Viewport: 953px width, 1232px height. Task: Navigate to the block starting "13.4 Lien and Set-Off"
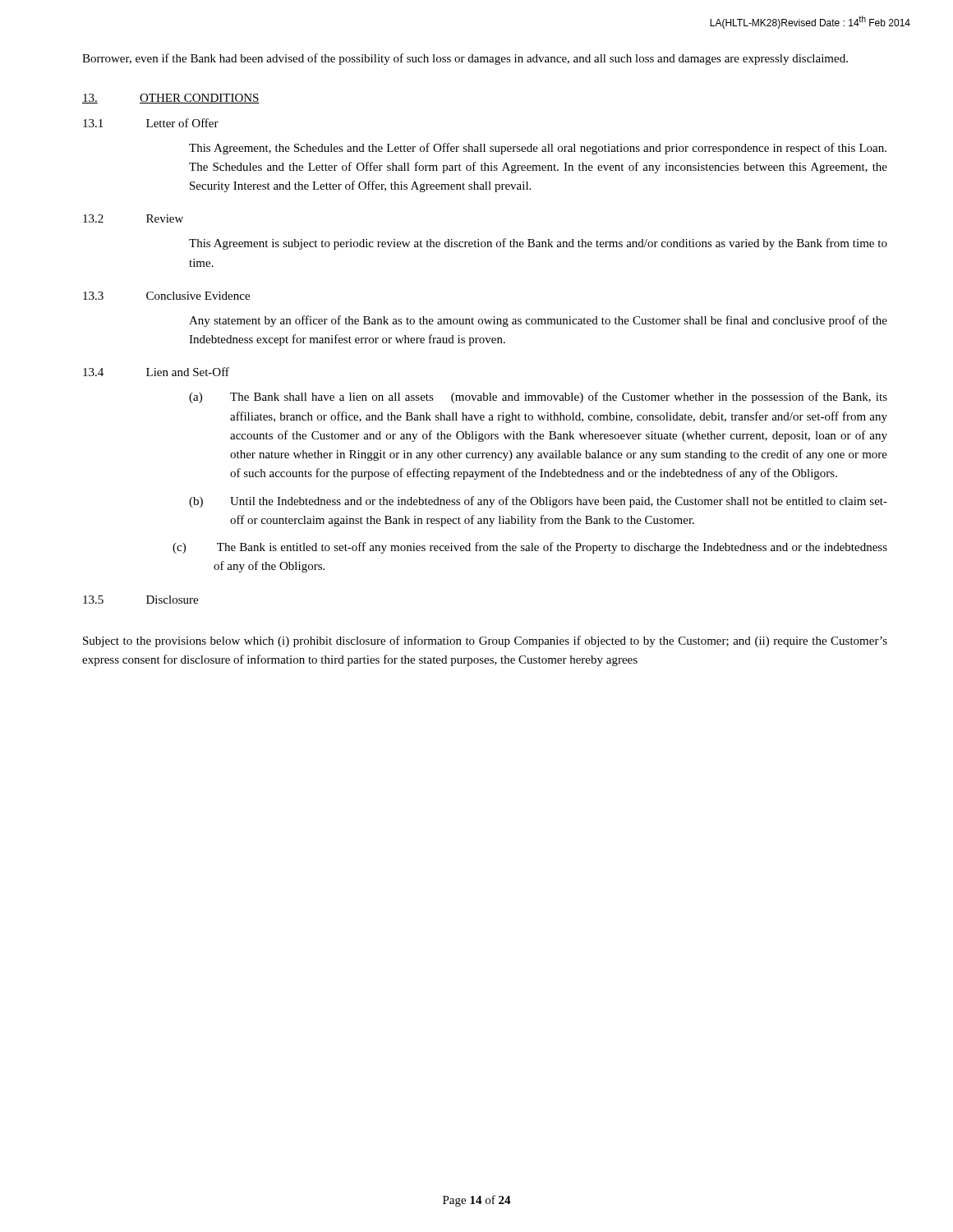(x=156, y=373)
